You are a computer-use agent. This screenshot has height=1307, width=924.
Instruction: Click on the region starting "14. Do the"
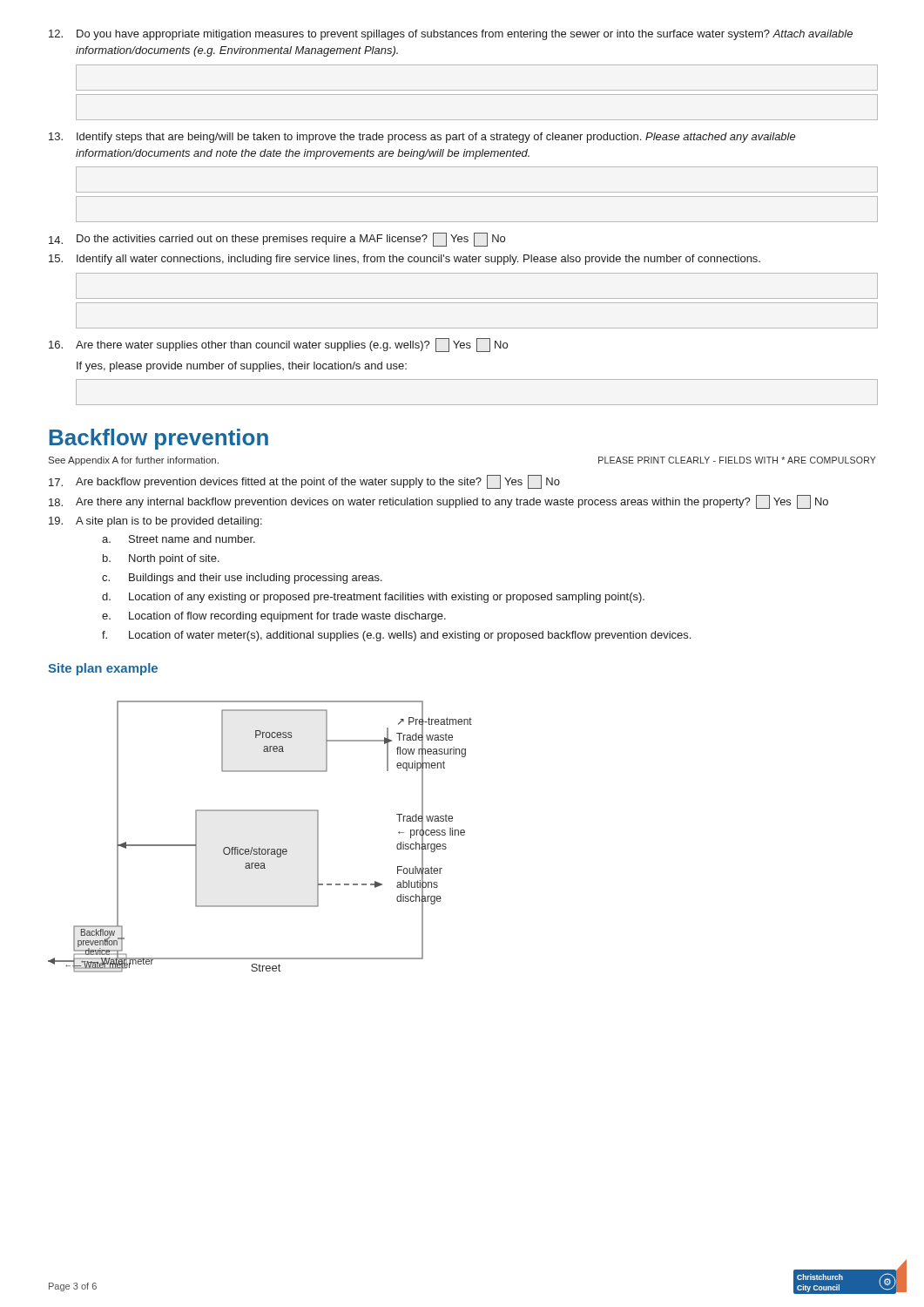(x=462, y=239)
